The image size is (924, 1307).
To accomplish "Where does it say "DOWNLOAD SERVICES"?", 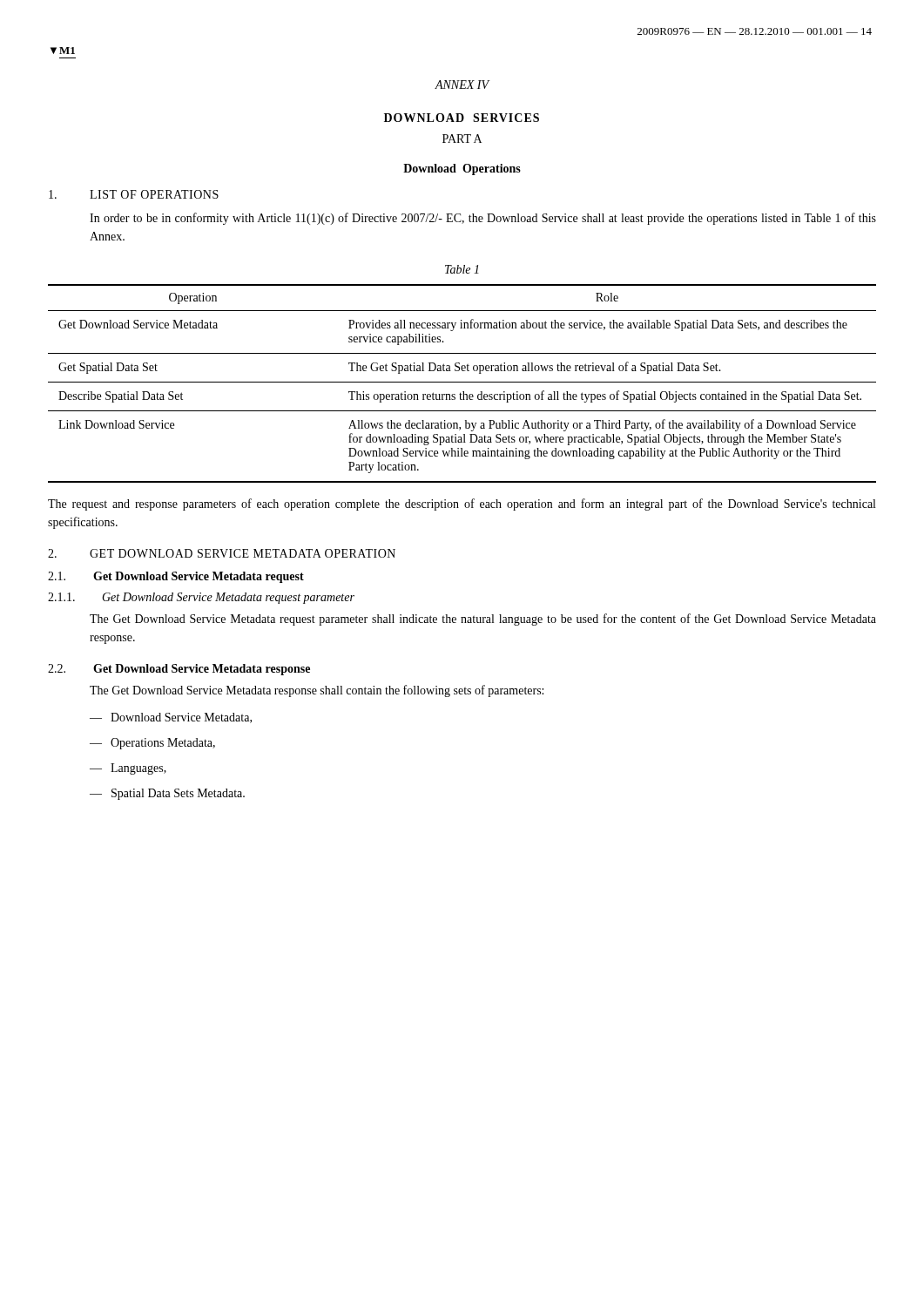I will pyautogui.click(x=462, y=118).
